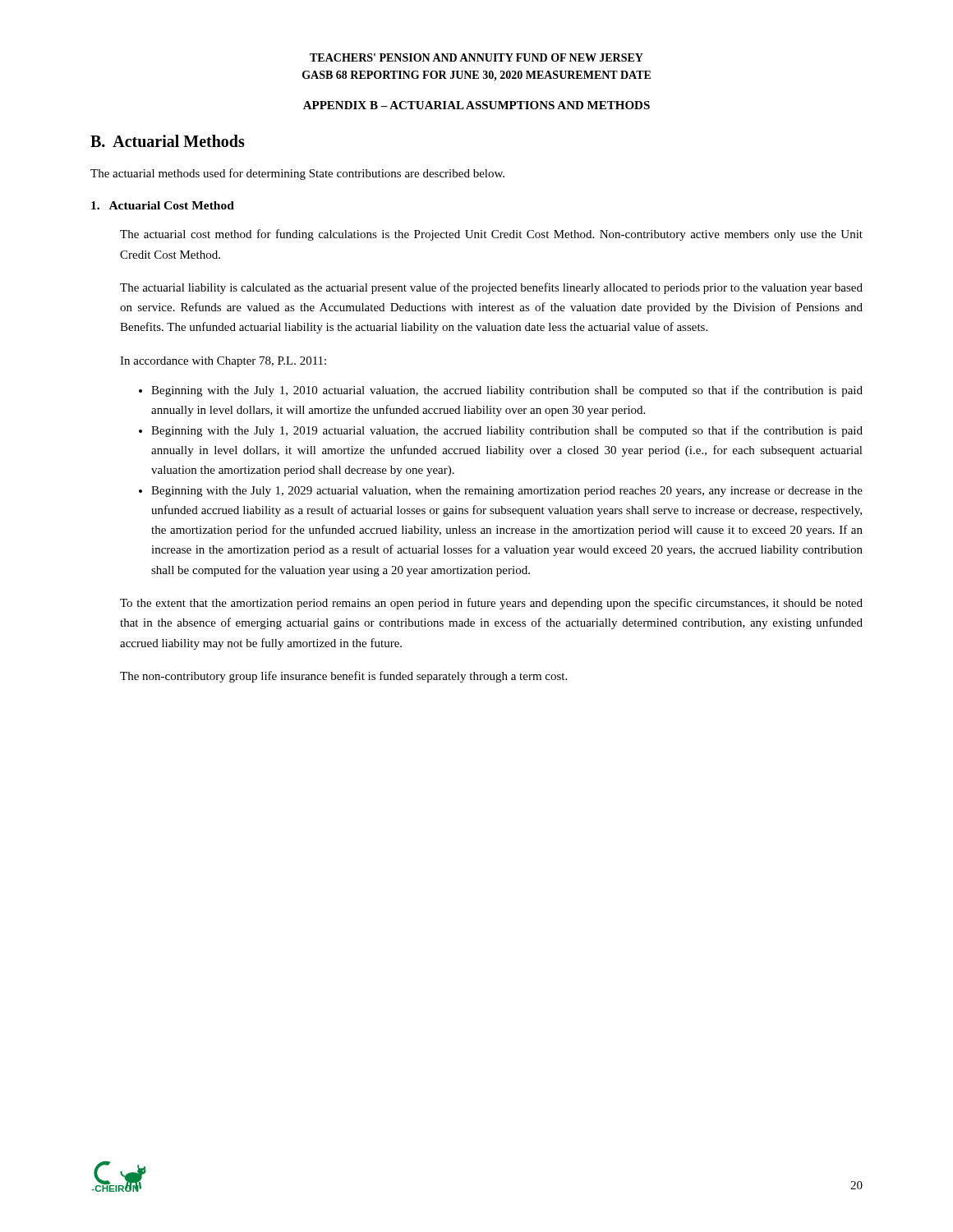Point to the block beginning "The actuarial methods used for"
Viewport: 953px width, 1232px height.
point(298,173)
